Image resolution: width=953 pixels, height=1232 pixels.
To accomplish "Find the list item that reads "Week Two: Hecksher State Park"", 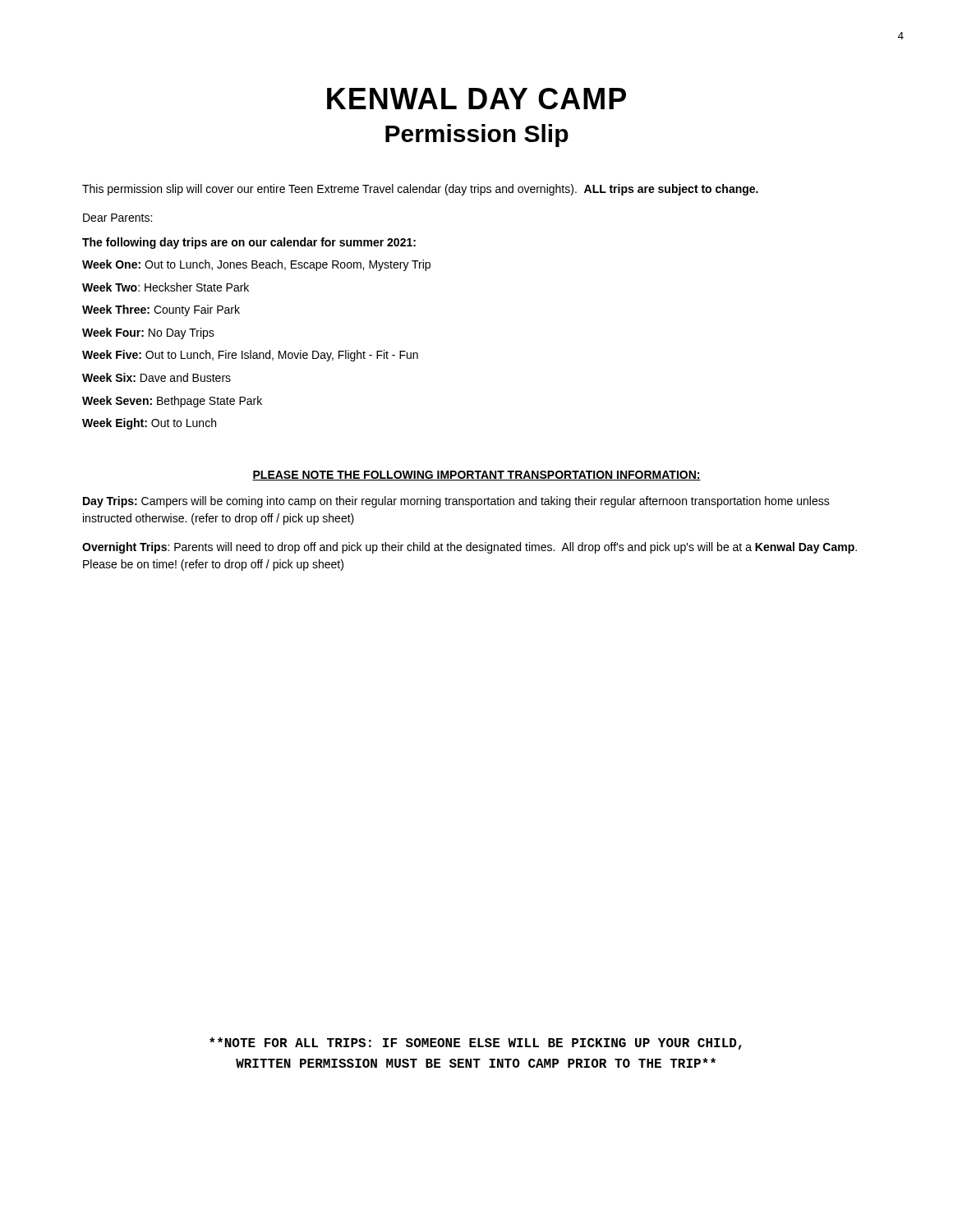I will tap(166, 287).
